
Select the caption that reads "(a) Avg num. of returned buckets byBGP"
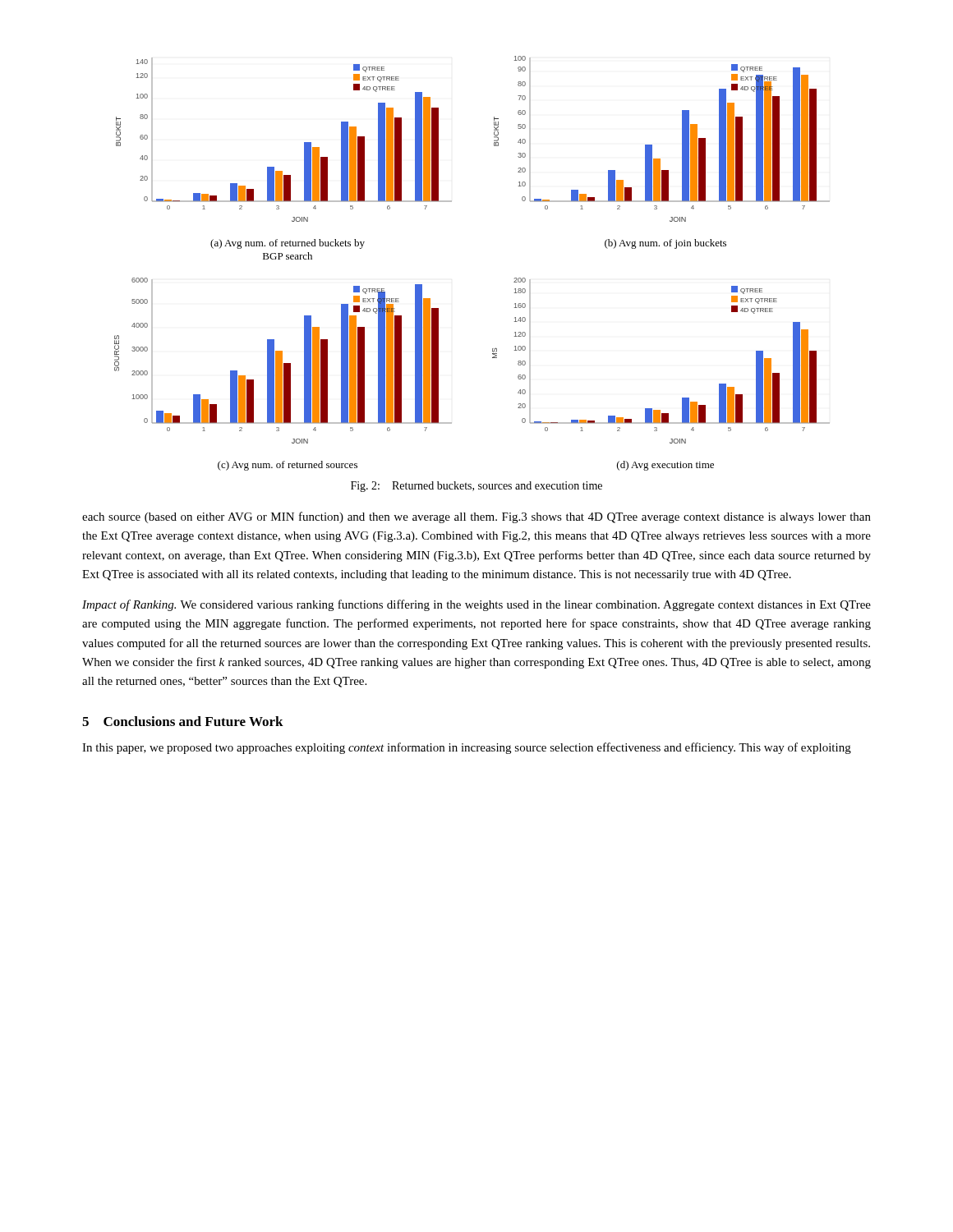point(288,249)
